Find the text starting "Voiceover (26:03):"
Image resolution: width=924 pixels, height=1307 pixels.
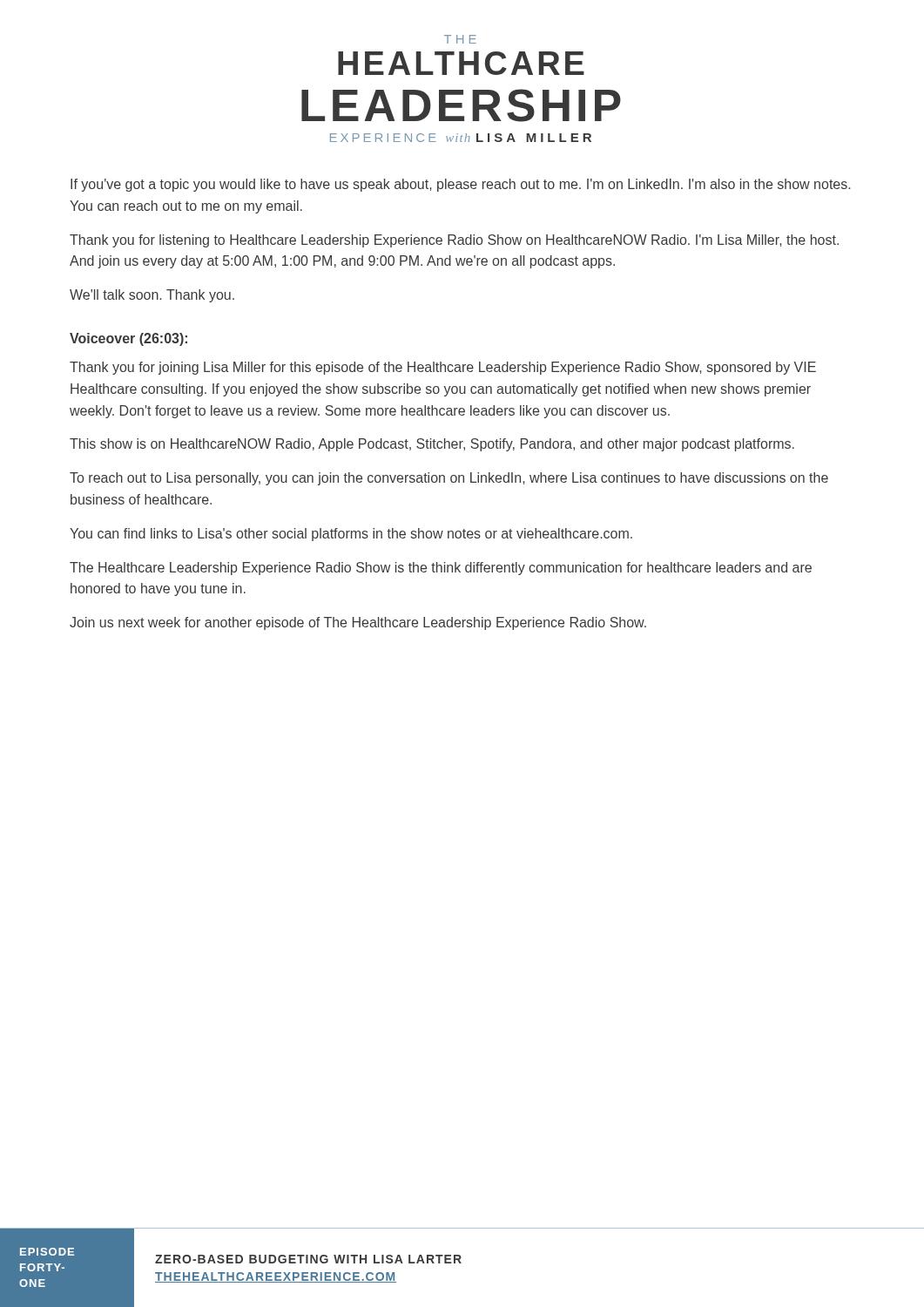[x=129, y=339]
